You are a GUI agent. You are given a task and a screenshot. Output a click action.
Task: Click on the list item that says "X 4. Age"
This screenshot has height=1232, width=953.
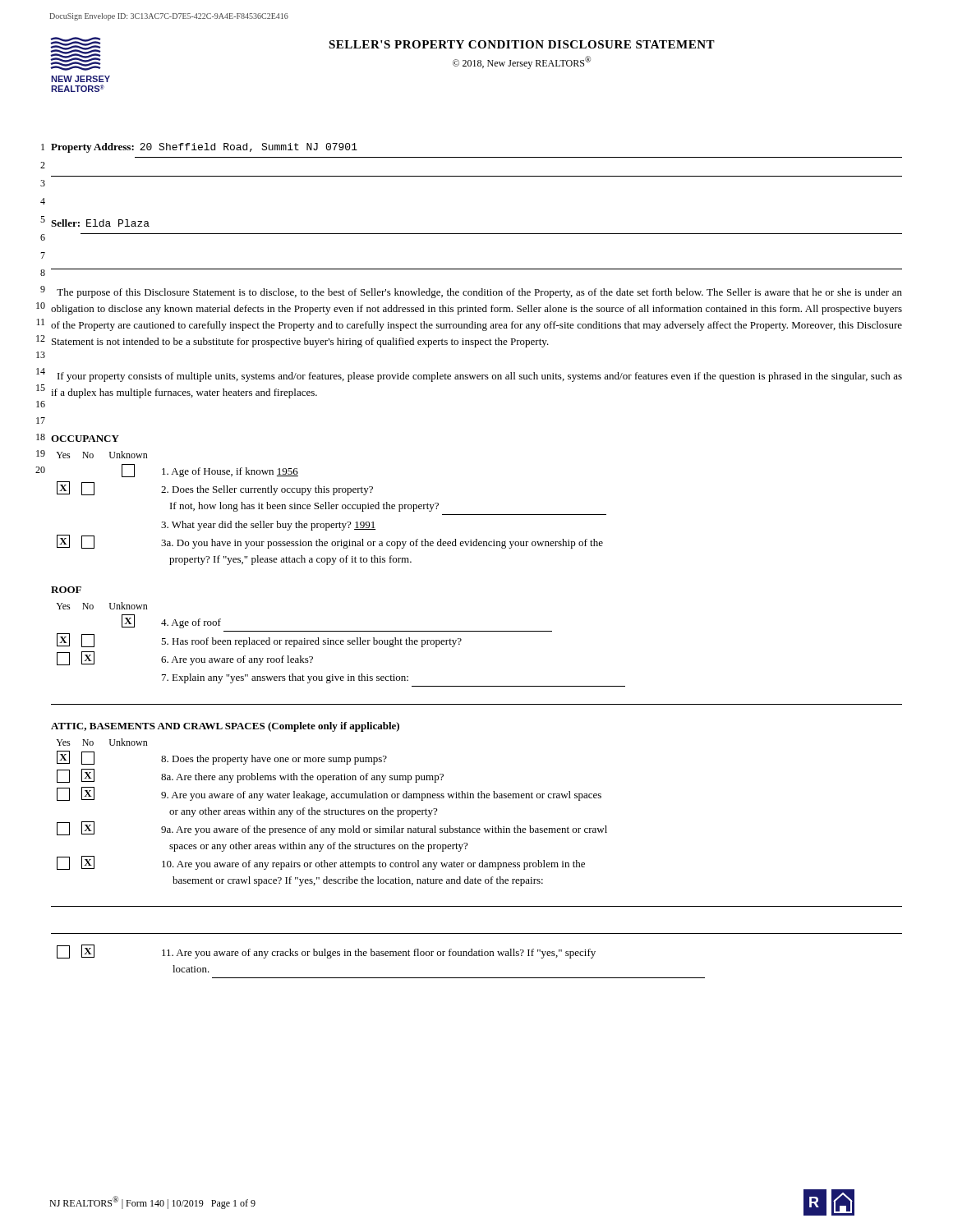(476, 623)
